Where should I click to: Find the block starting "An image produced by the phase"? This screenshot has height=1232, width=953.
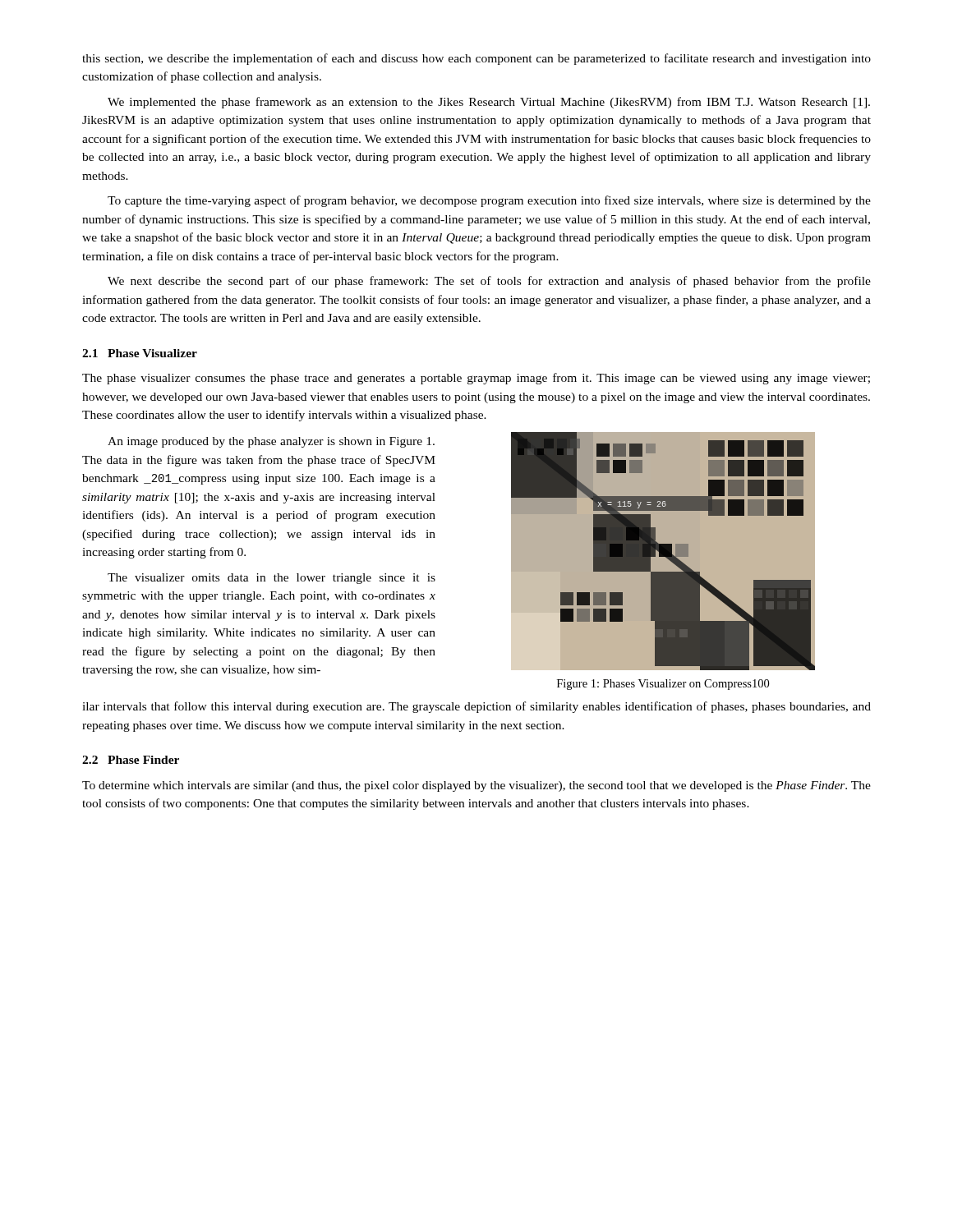pyautogui.click(x=259, y=496)
